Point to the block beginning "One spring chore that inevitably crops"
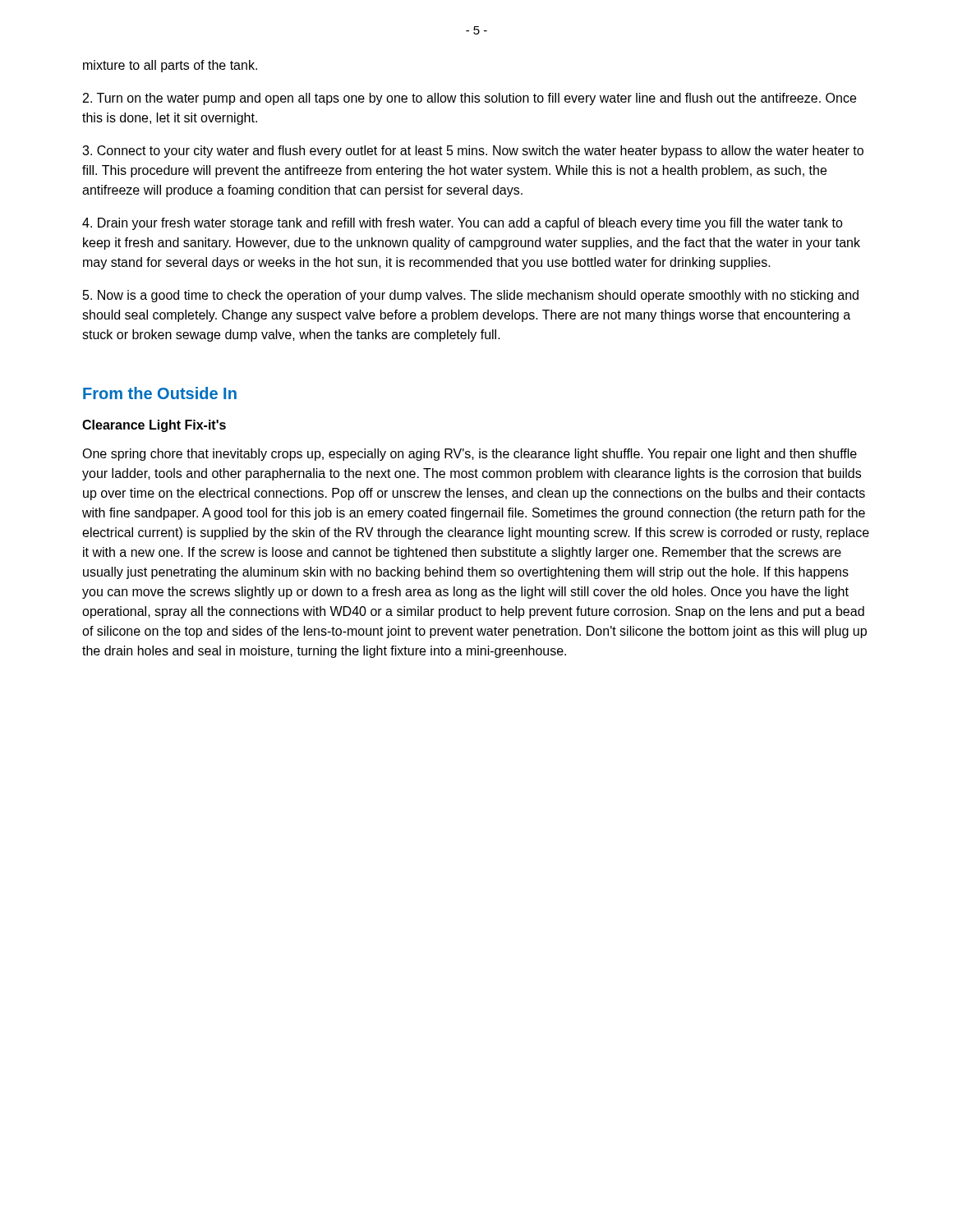Image resolution: width=953 pixels, height=1232 pixels. [476, 552]
